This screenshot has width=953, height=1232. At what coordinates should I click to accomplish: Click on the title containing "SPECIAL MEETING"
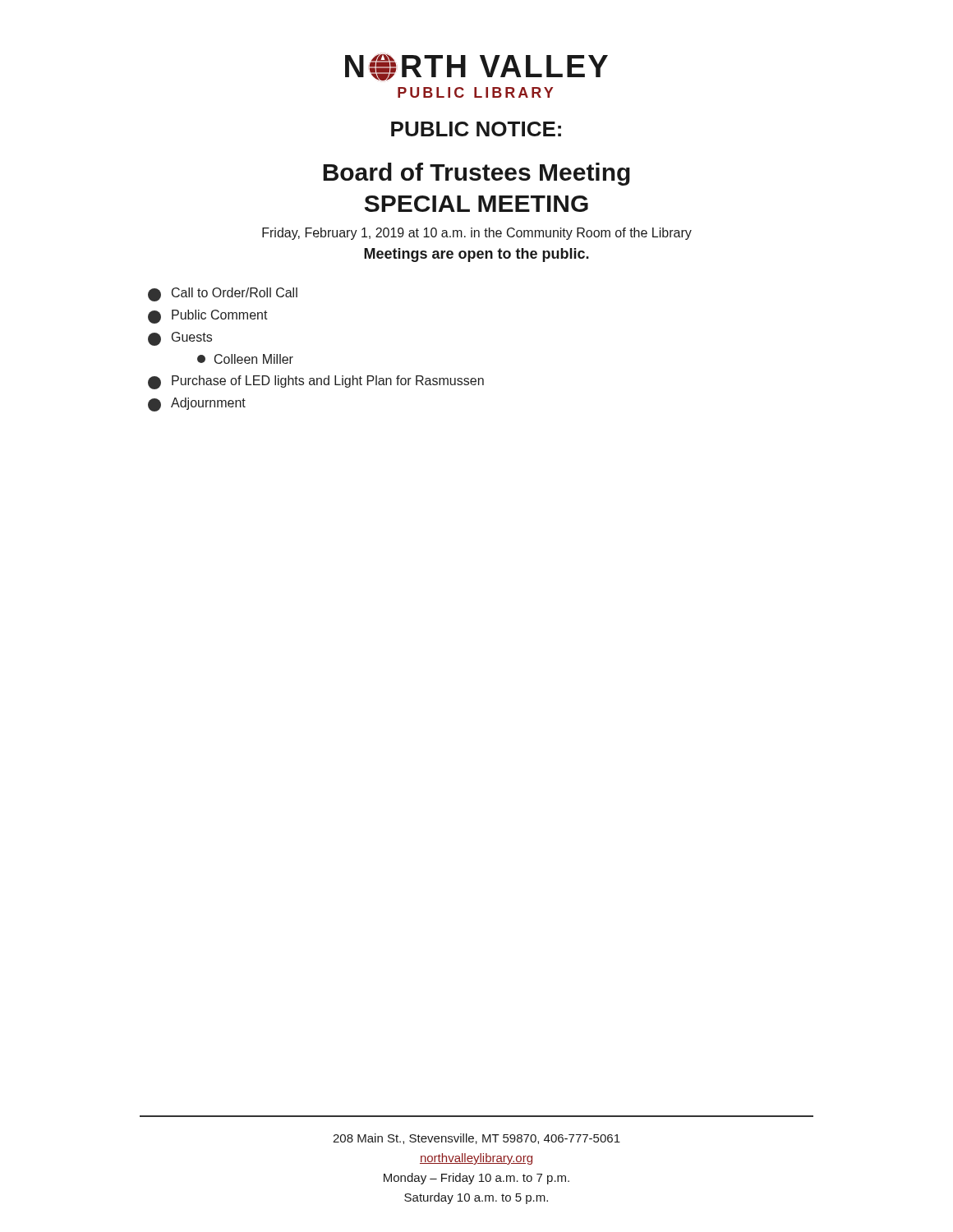pyautogui.click(x=476, y=203)
